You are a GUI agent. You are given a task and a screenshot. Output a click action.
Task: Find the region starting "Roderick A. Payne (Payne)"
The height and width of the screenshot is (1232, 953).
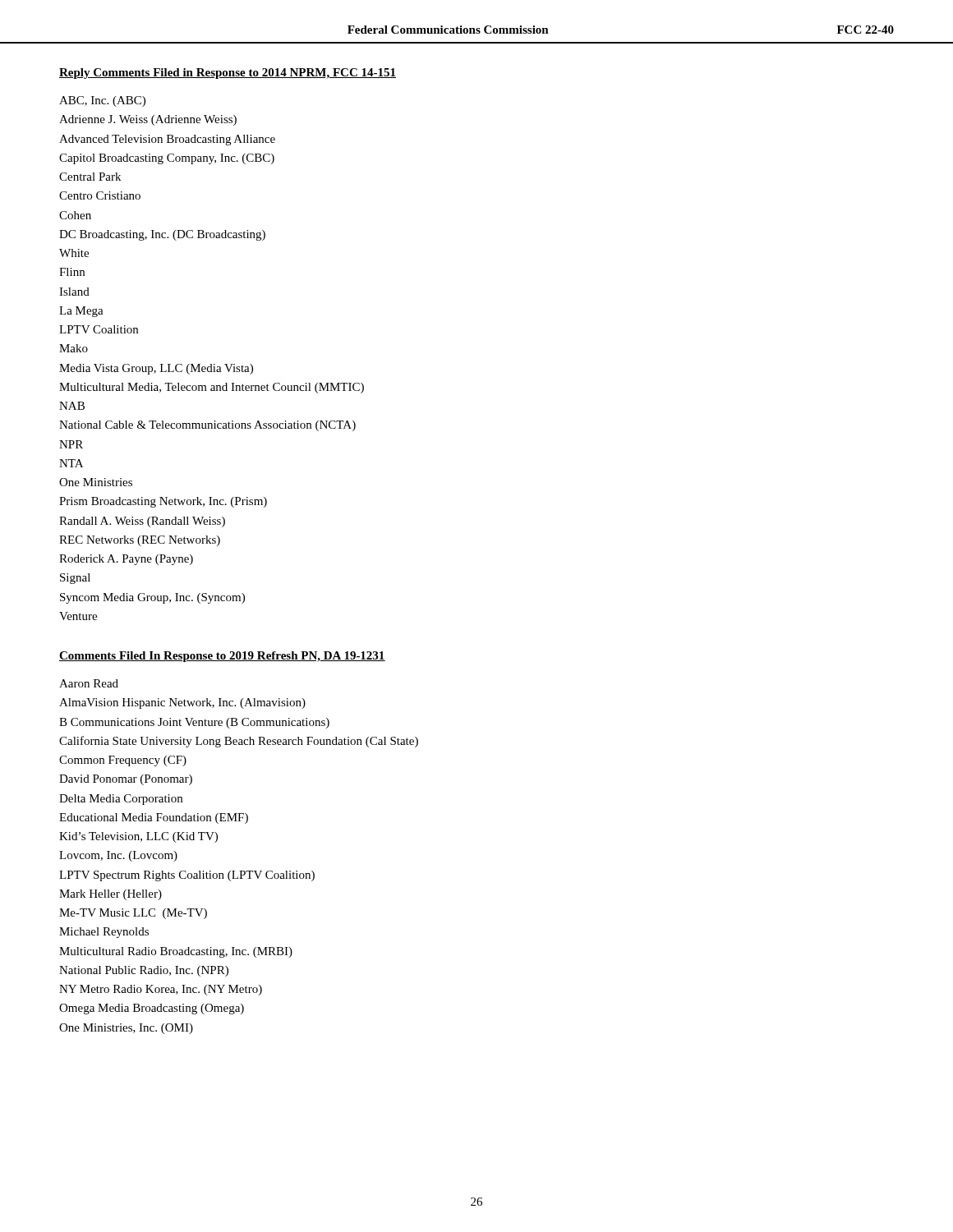coord(126,559)
